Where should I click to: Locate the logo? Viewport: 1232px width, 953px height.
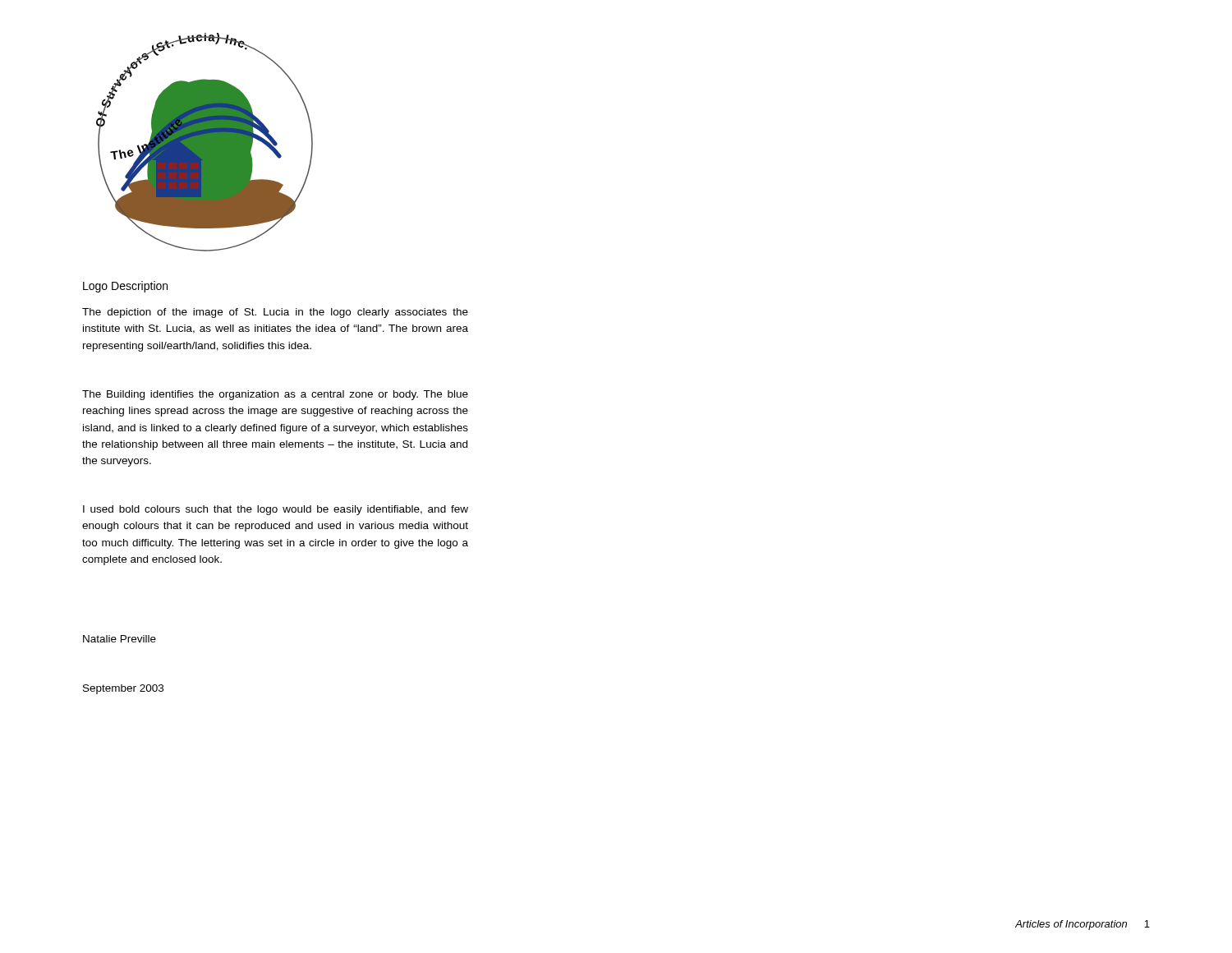point(205,144)
